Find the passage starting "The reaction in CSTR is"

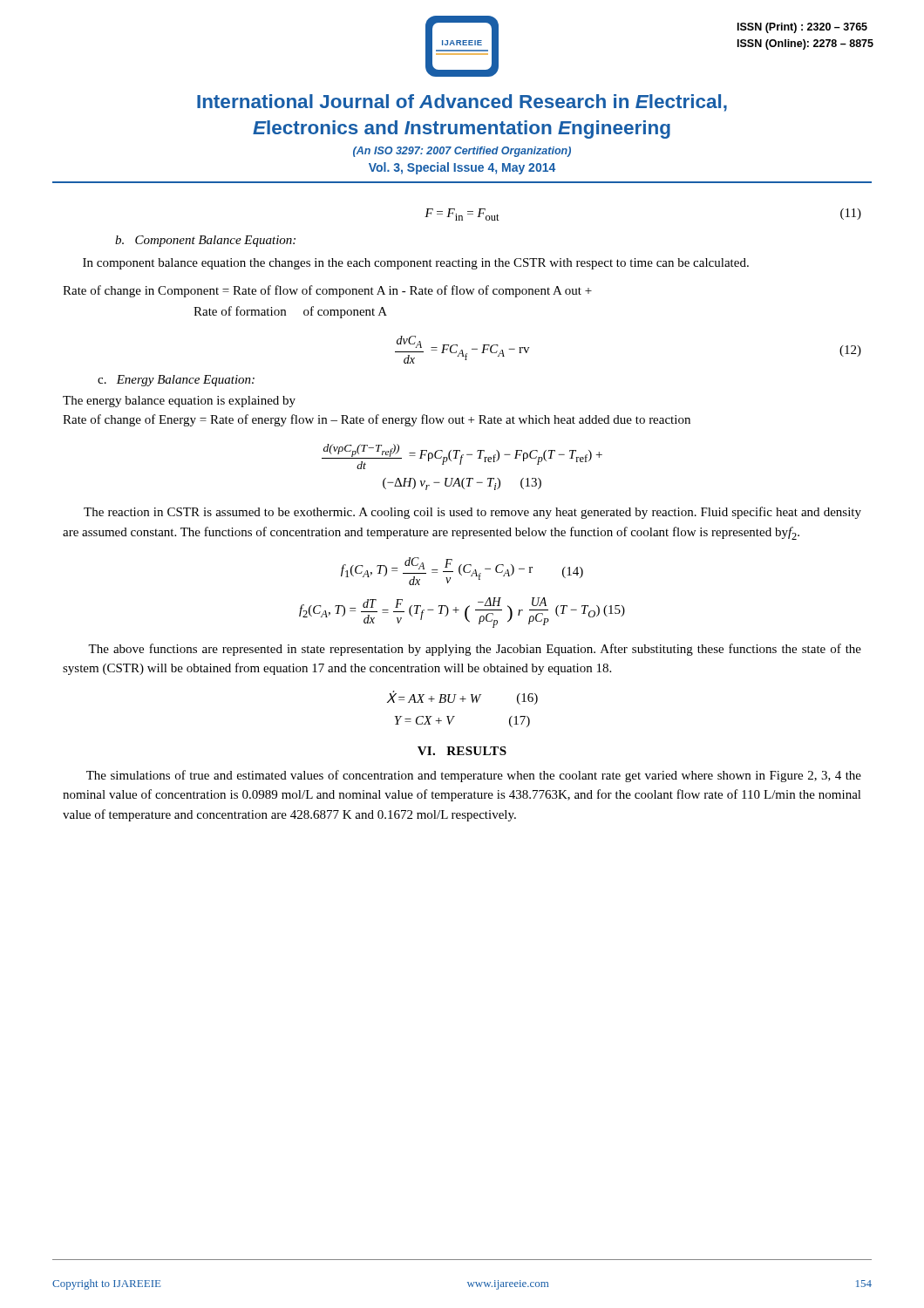(462, 524)
